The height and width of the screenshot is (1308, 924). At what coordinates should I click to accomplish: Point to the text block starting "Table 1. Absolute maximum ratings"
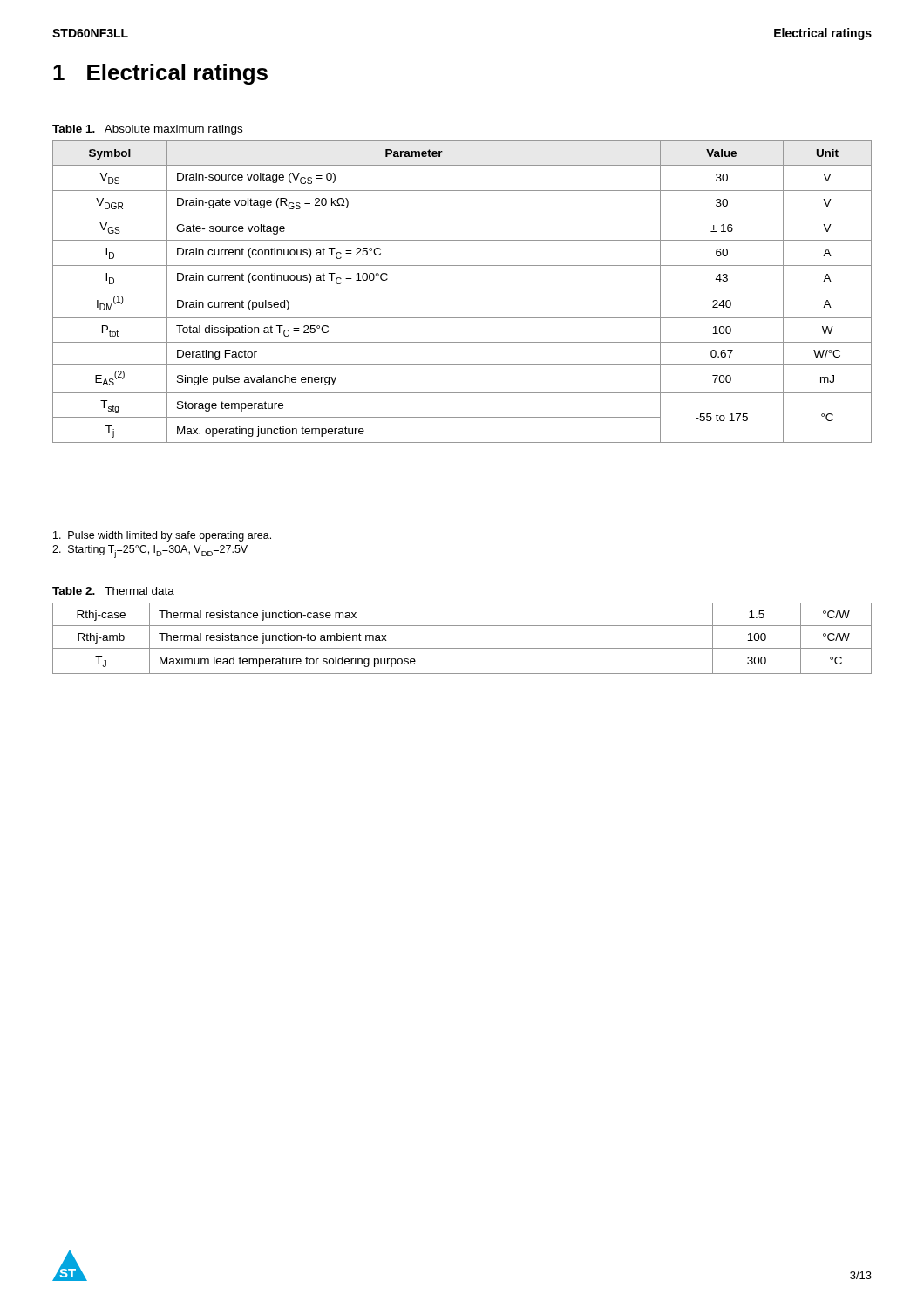click(x=148, y=129)
